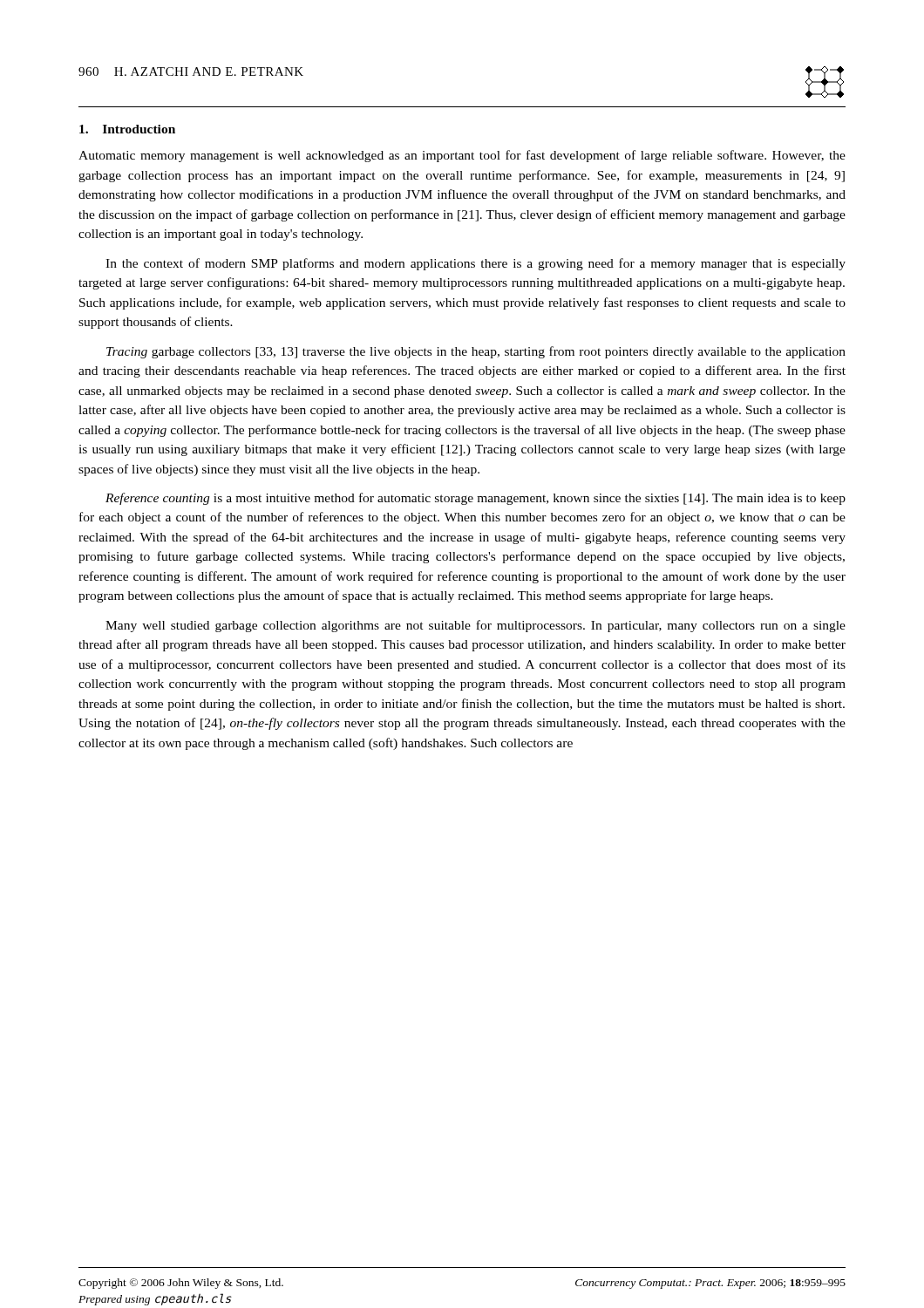
Task: Click on the passage starting "1. Introduction"
Action: pyautogui.click(x=127, y=129)
